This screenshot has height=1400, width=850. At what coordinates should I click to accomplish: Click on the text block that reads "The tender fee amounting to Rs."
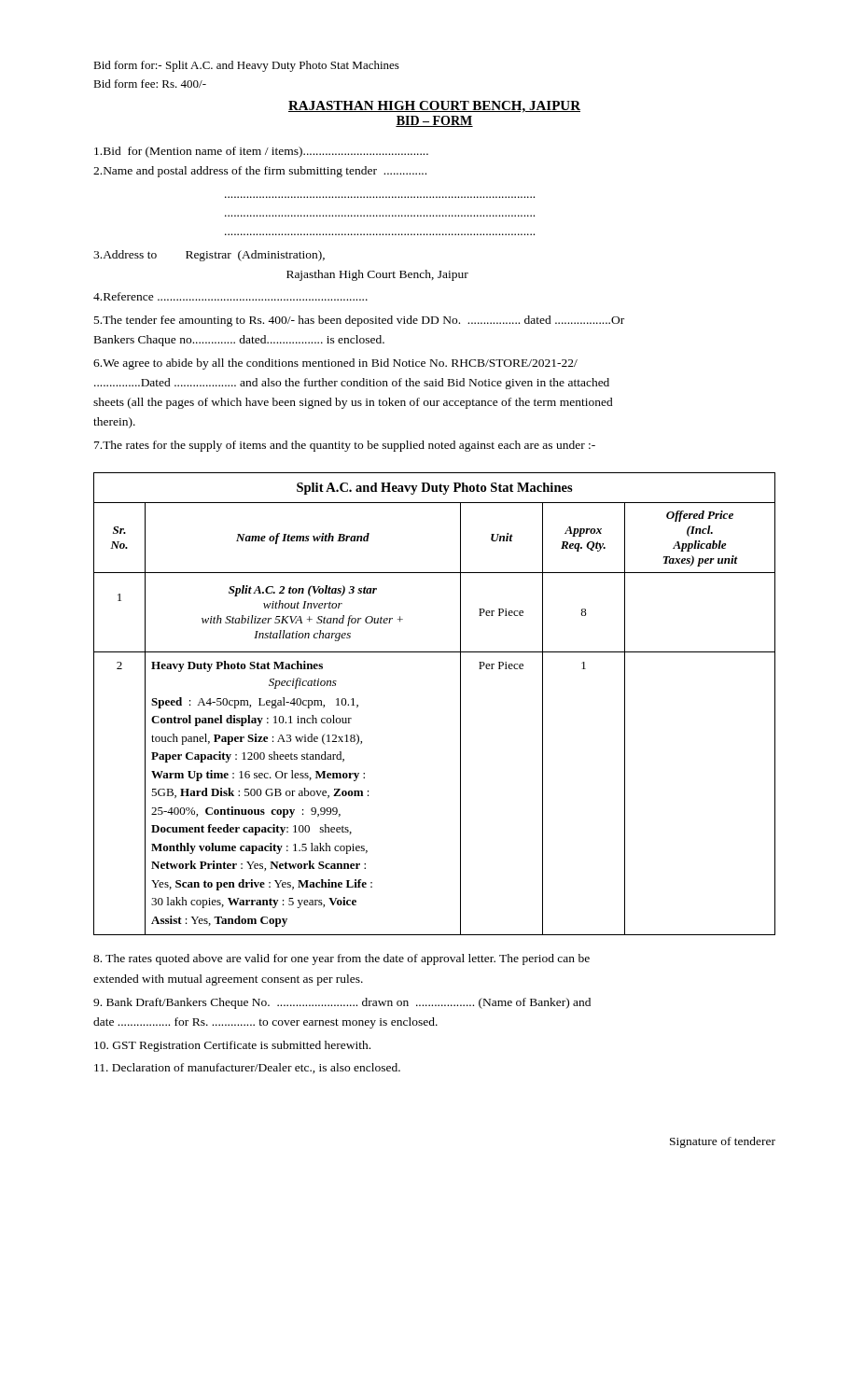click(359, 330)
